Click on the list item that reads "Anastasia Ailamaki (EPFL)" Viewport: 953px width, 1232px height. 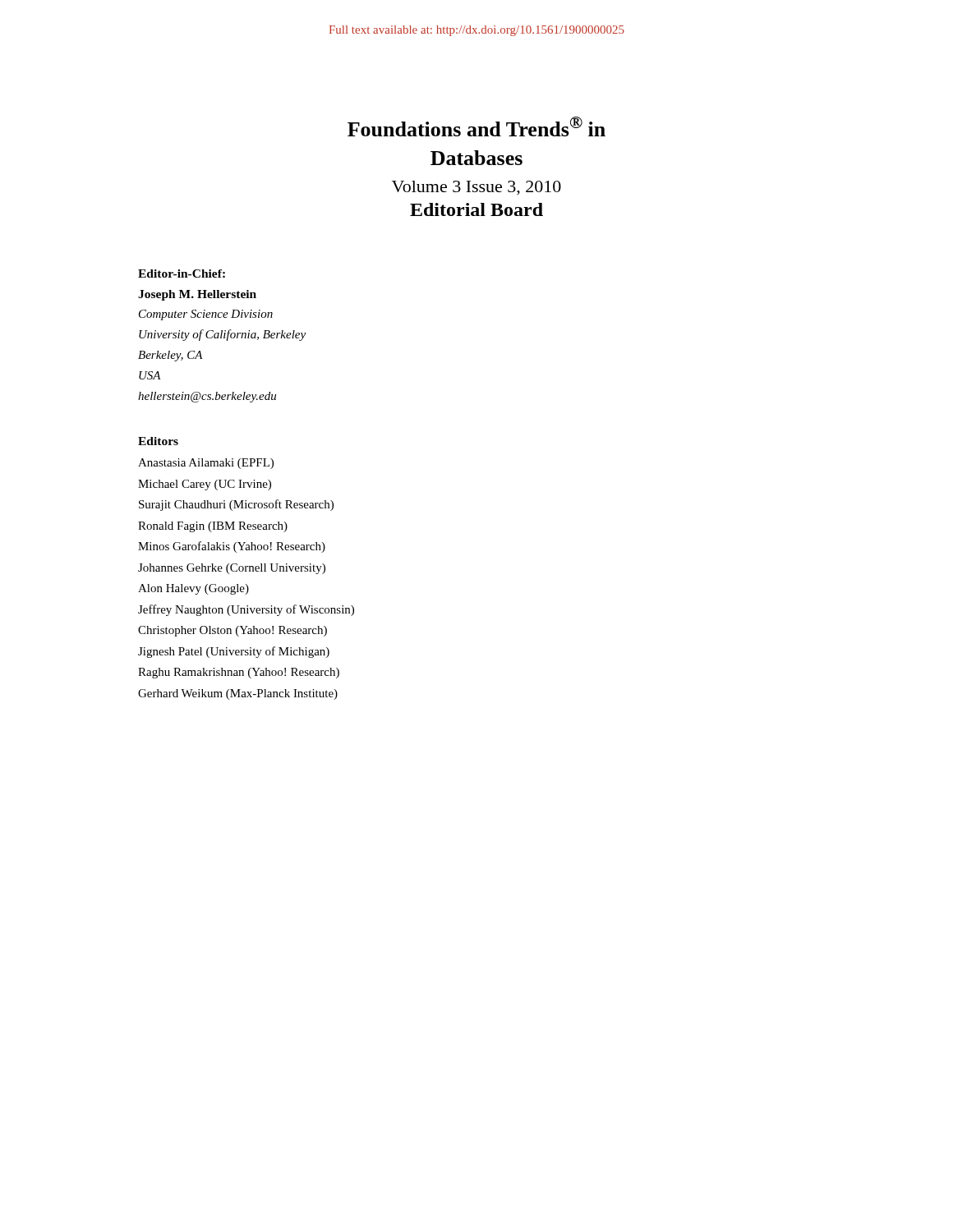[x=206, y=463]
